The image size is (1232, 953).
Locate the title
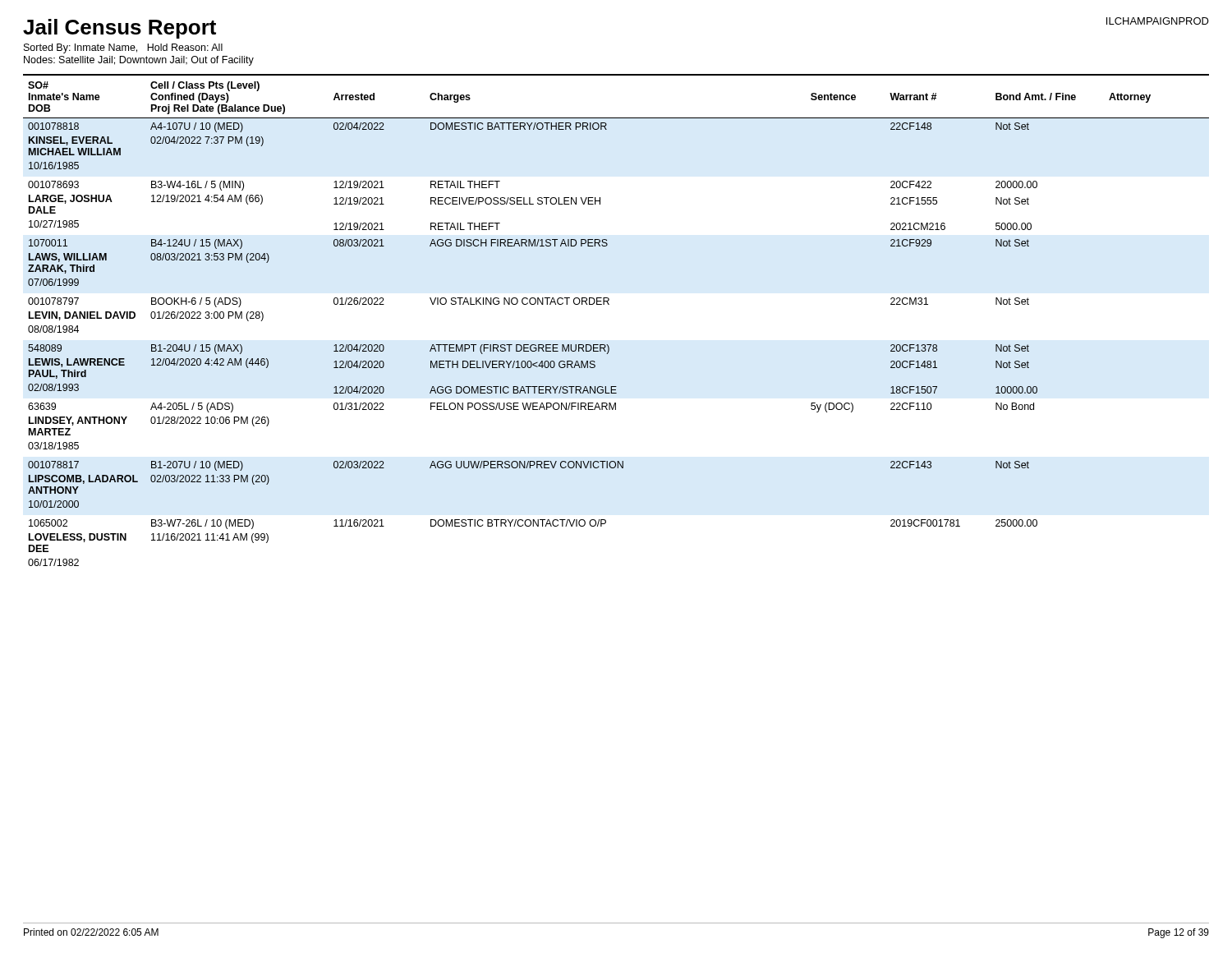coord(120,27)
